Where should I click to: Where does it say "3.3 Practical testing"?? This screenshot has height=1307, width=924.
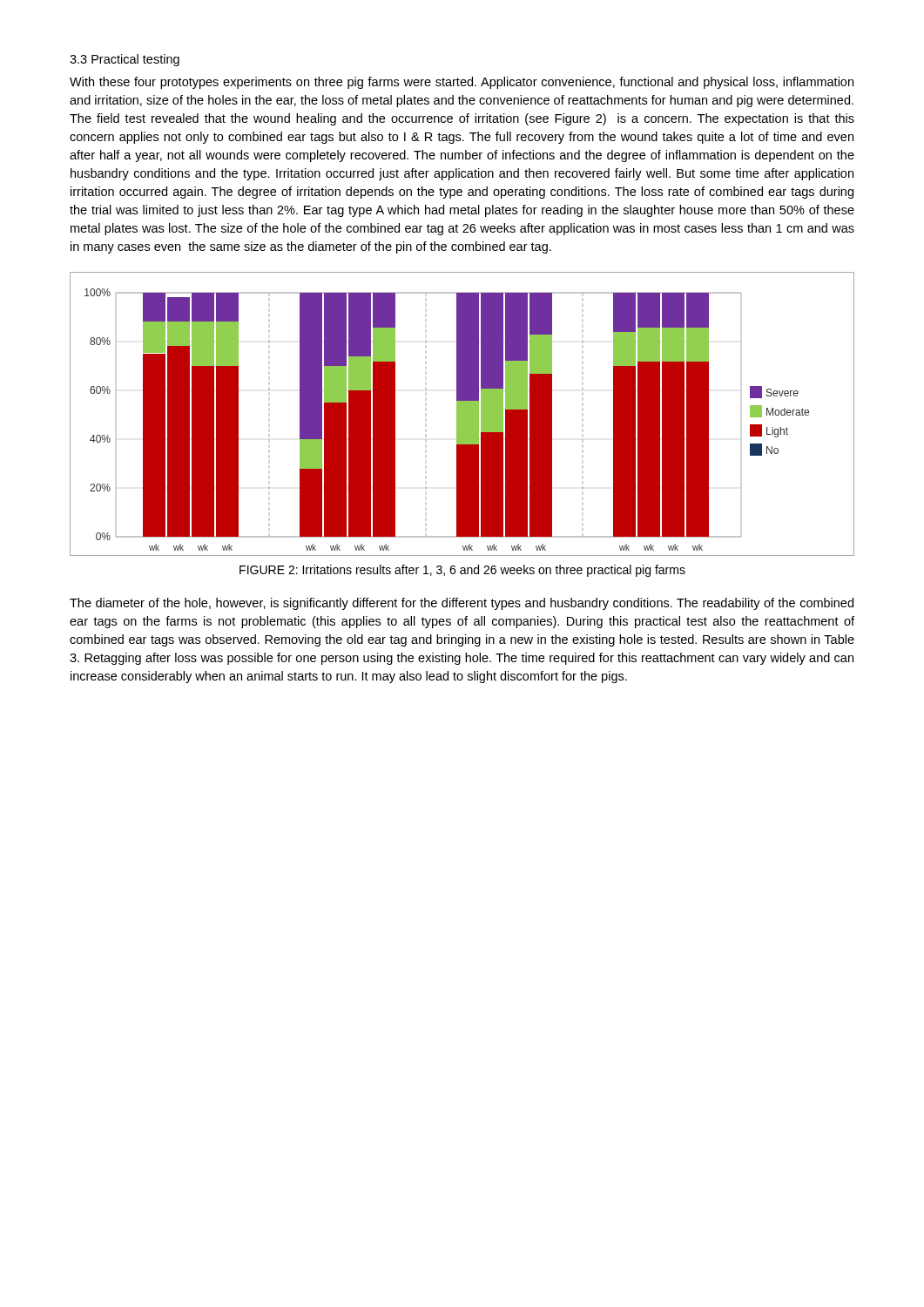[x=125, y=59]
